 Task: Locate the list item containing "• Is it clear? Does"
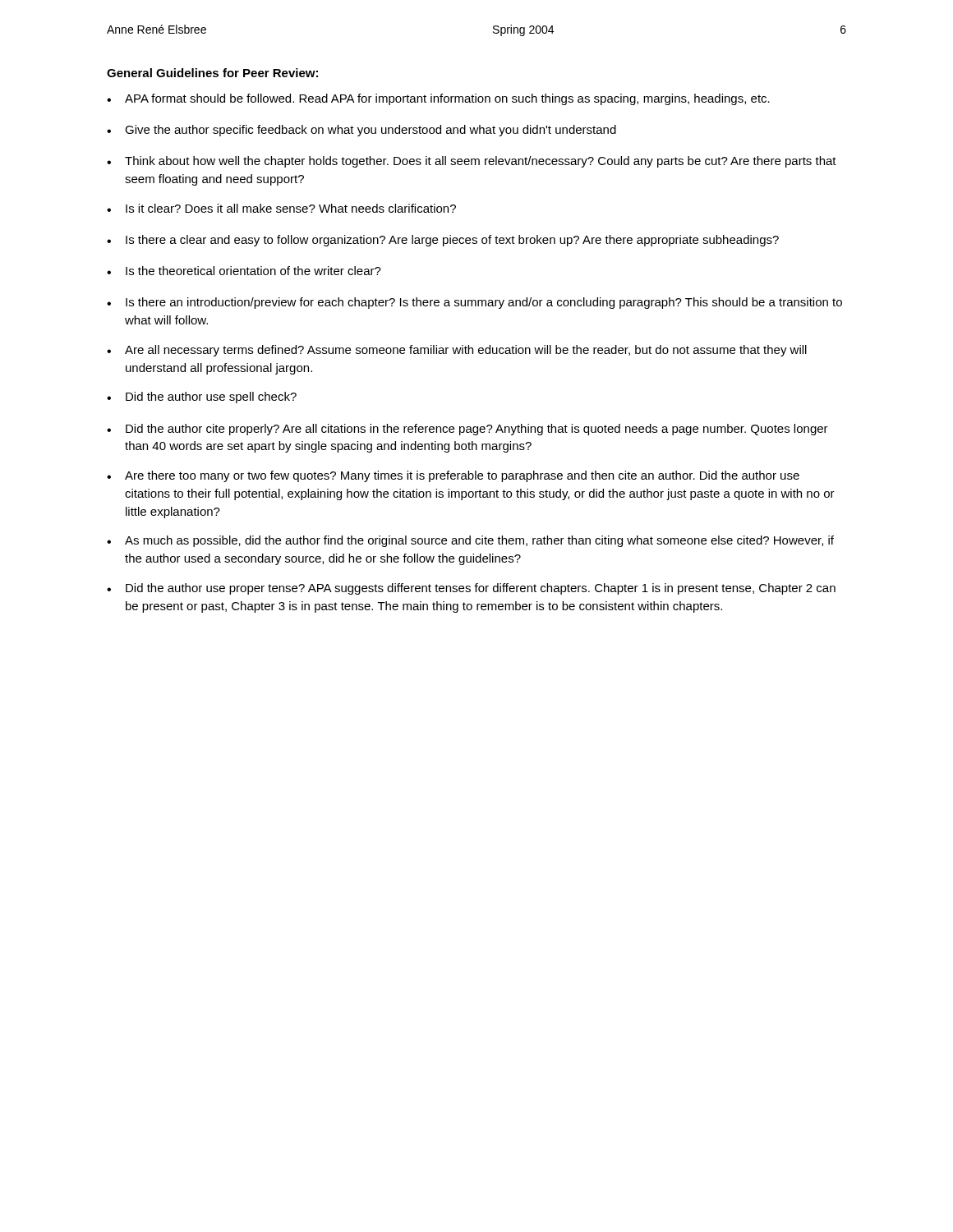(x=281, y=208)
